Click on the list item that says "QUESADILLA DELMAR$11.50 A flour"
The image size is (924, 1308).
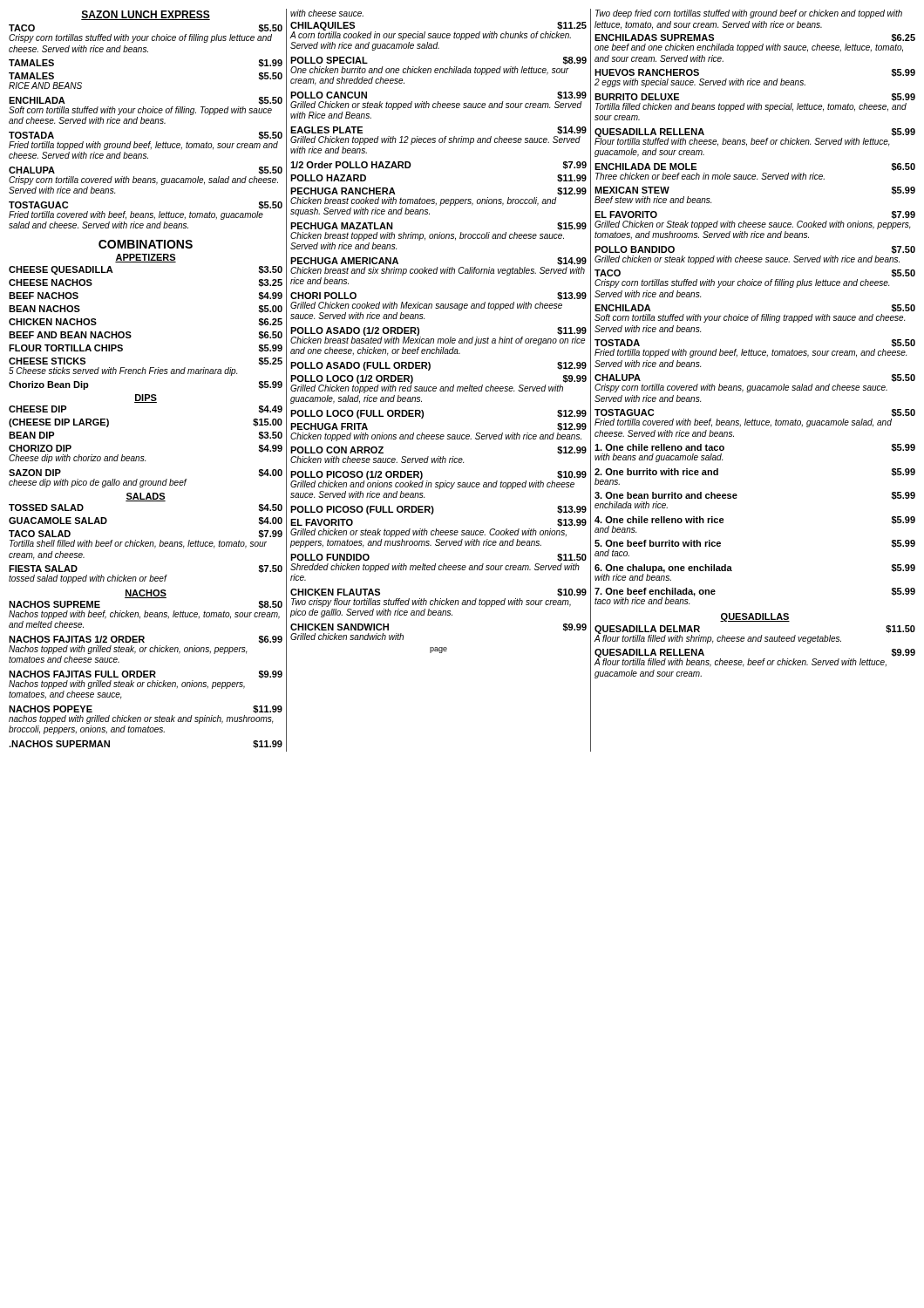755,634
